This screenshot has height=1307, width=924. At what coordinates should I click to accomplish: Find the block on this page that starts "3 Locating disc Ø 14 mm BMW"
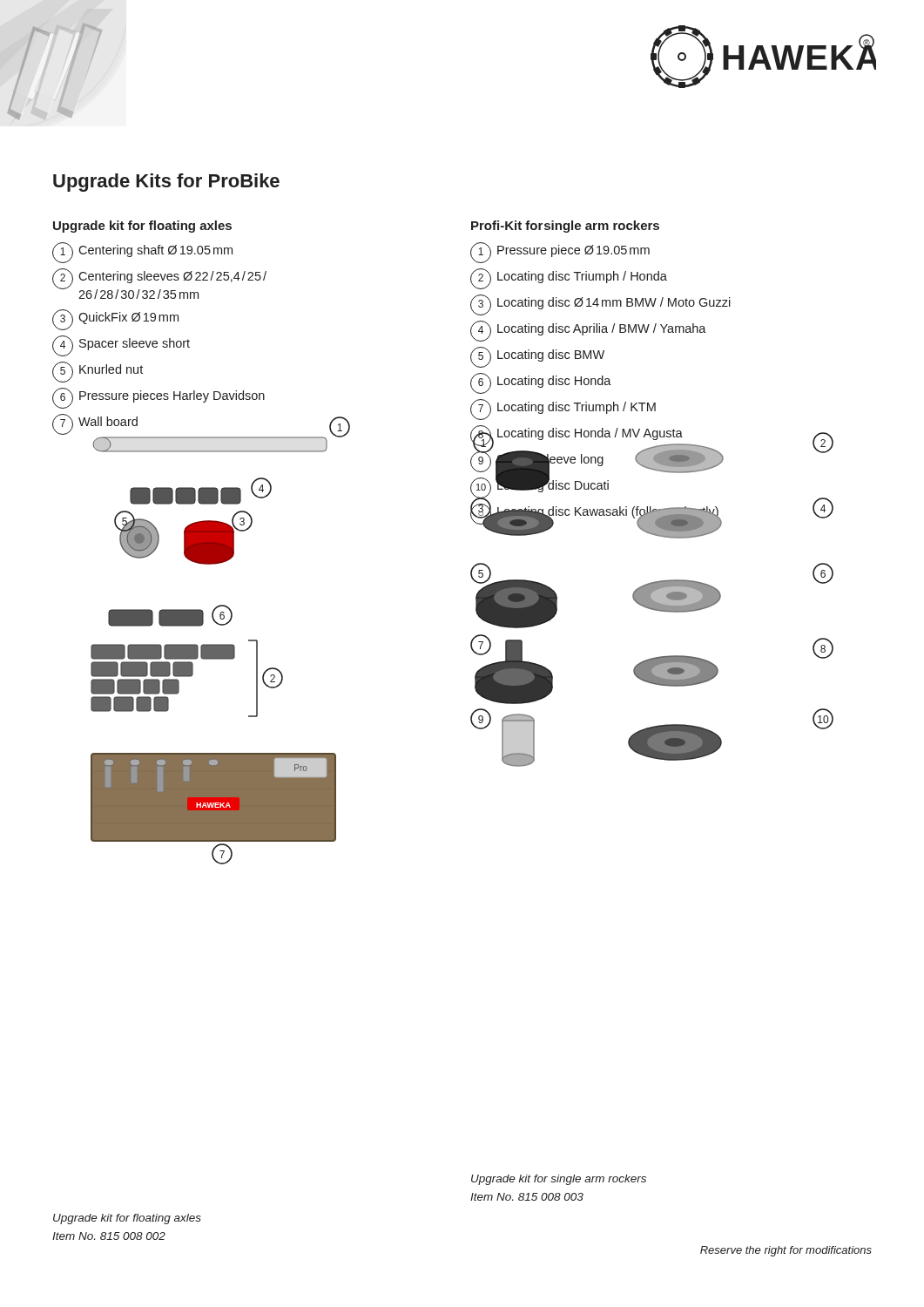(x=679, y=305)
